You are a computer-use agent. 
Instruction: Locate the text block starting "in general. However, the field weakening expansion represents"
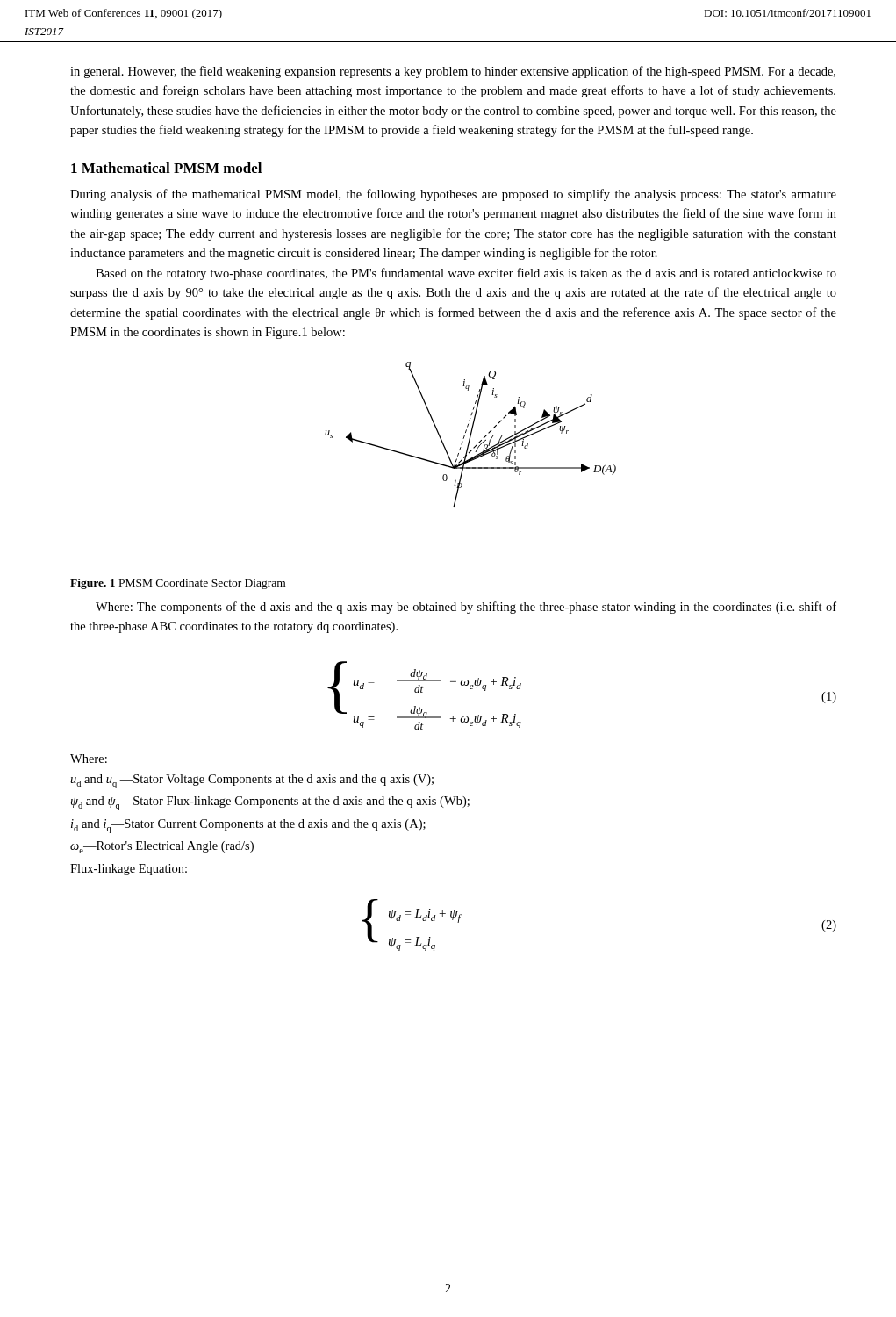coord(453,101)
